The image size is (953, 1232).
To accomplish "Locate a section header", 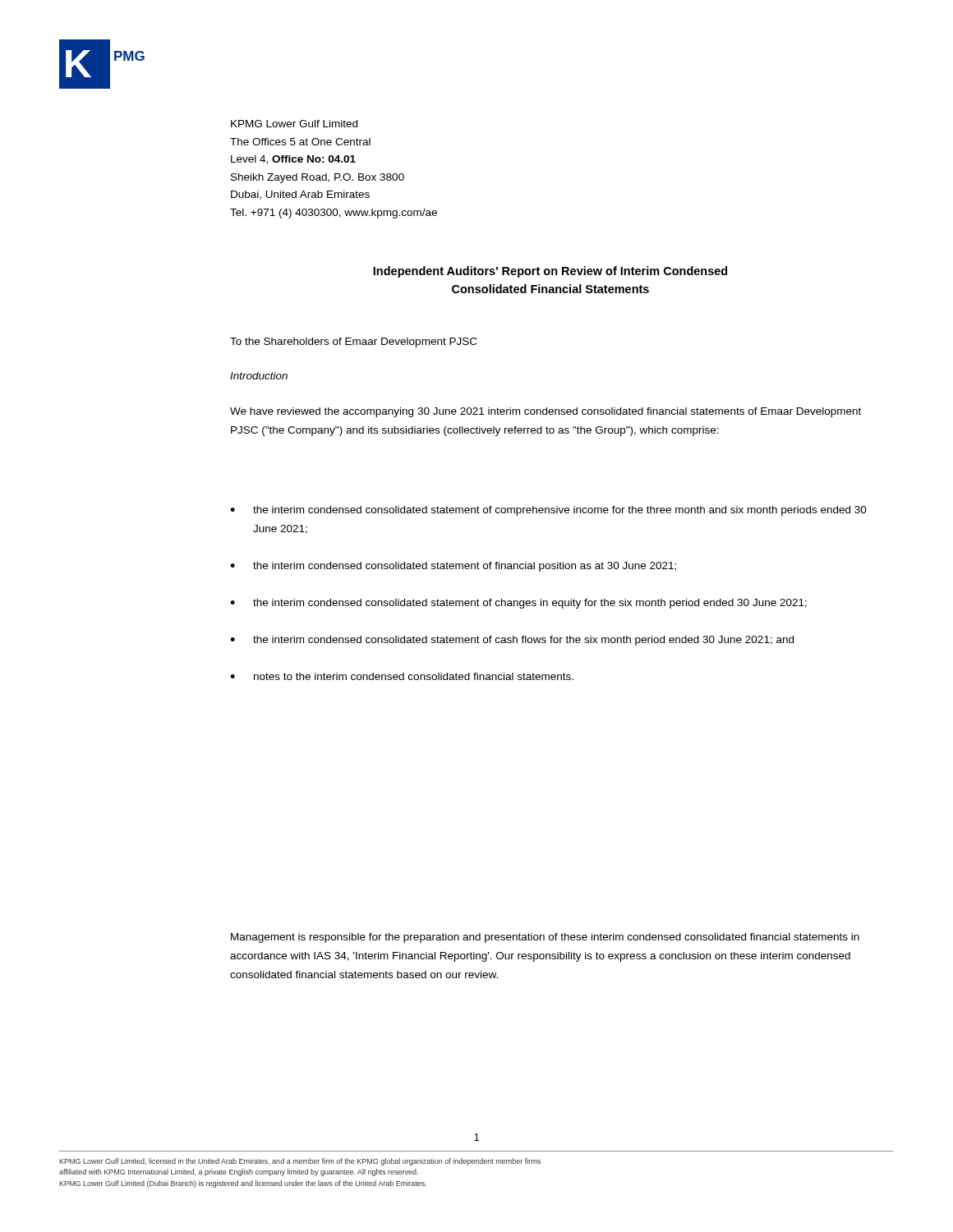I will click(259, 376).
